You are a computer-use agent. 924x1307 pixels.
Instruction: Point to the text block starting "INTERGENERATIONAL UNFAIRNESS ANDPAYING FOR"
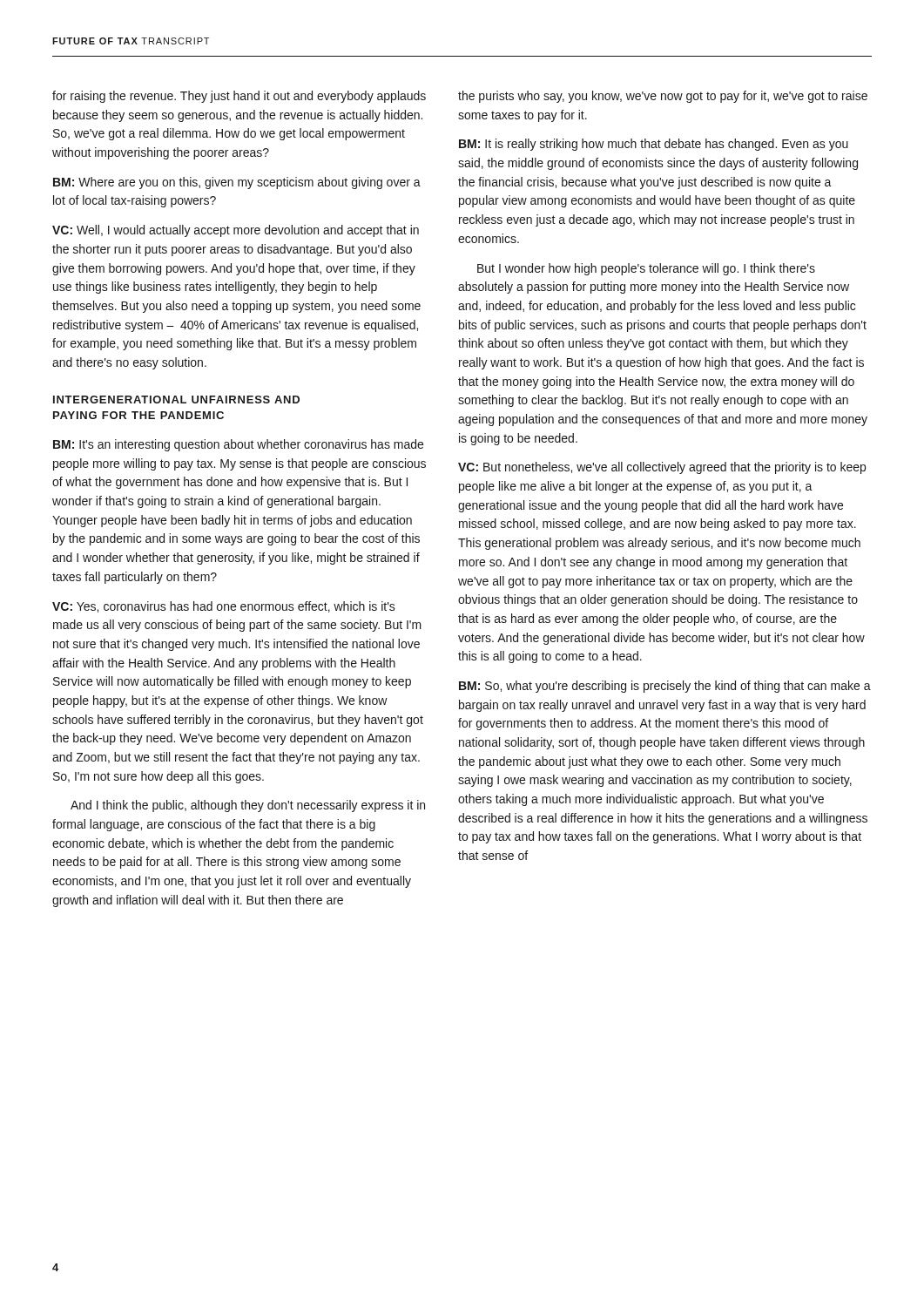240,408
